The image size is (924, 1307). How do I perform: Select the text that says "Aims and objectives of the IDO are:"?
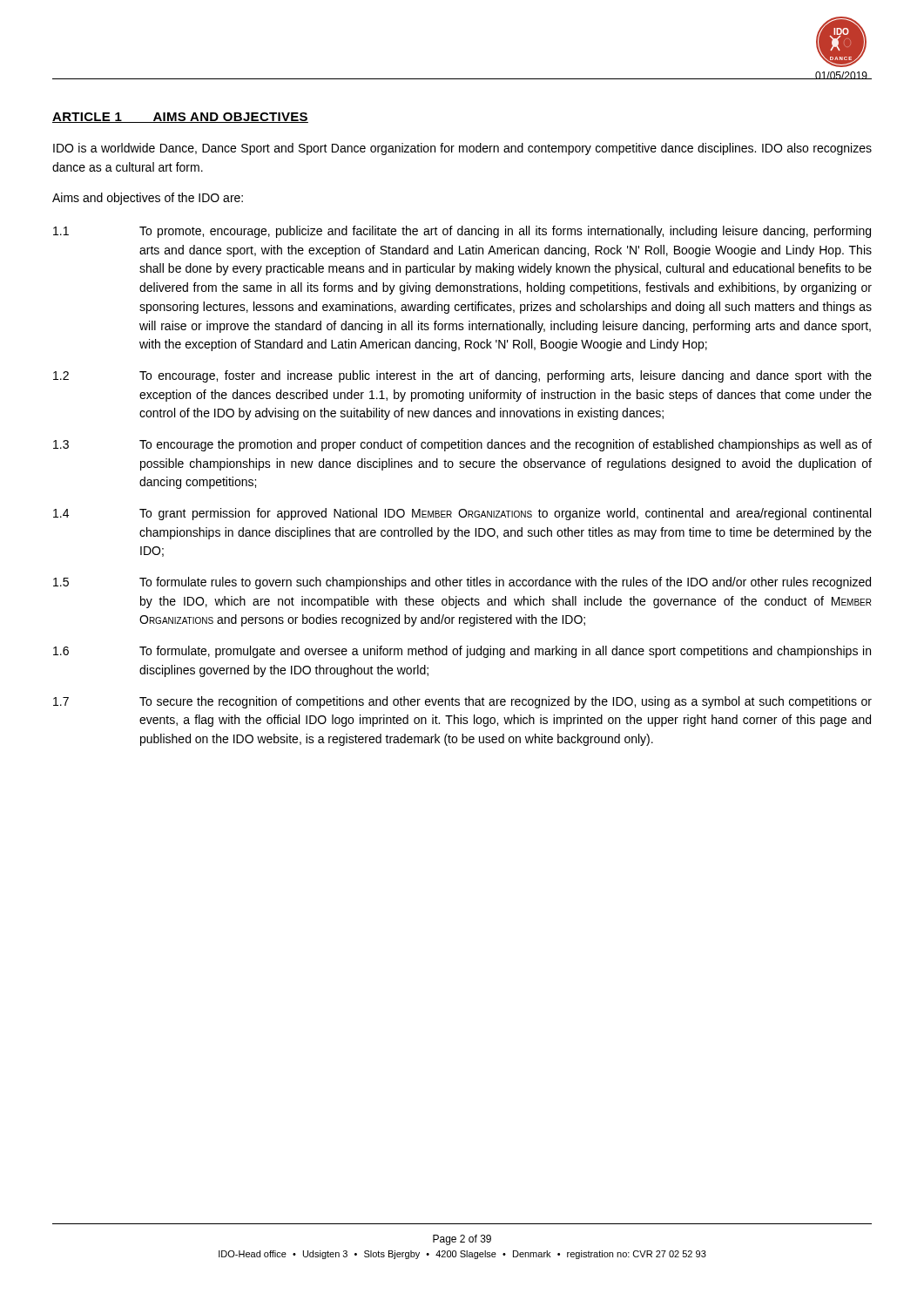click(148, 198)
